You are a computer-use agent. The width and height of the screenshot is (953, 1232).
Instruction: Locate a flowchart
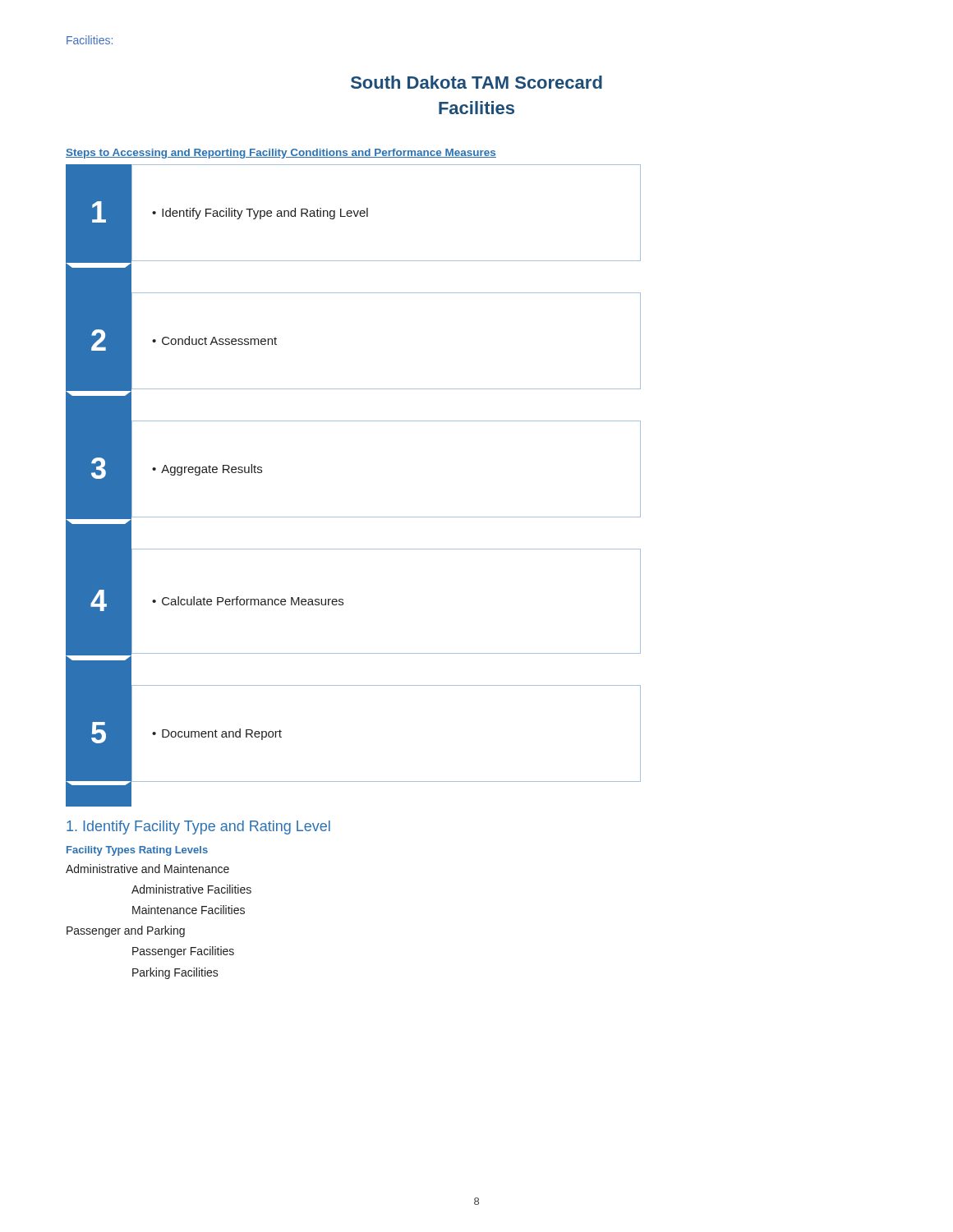pos(353,485)
